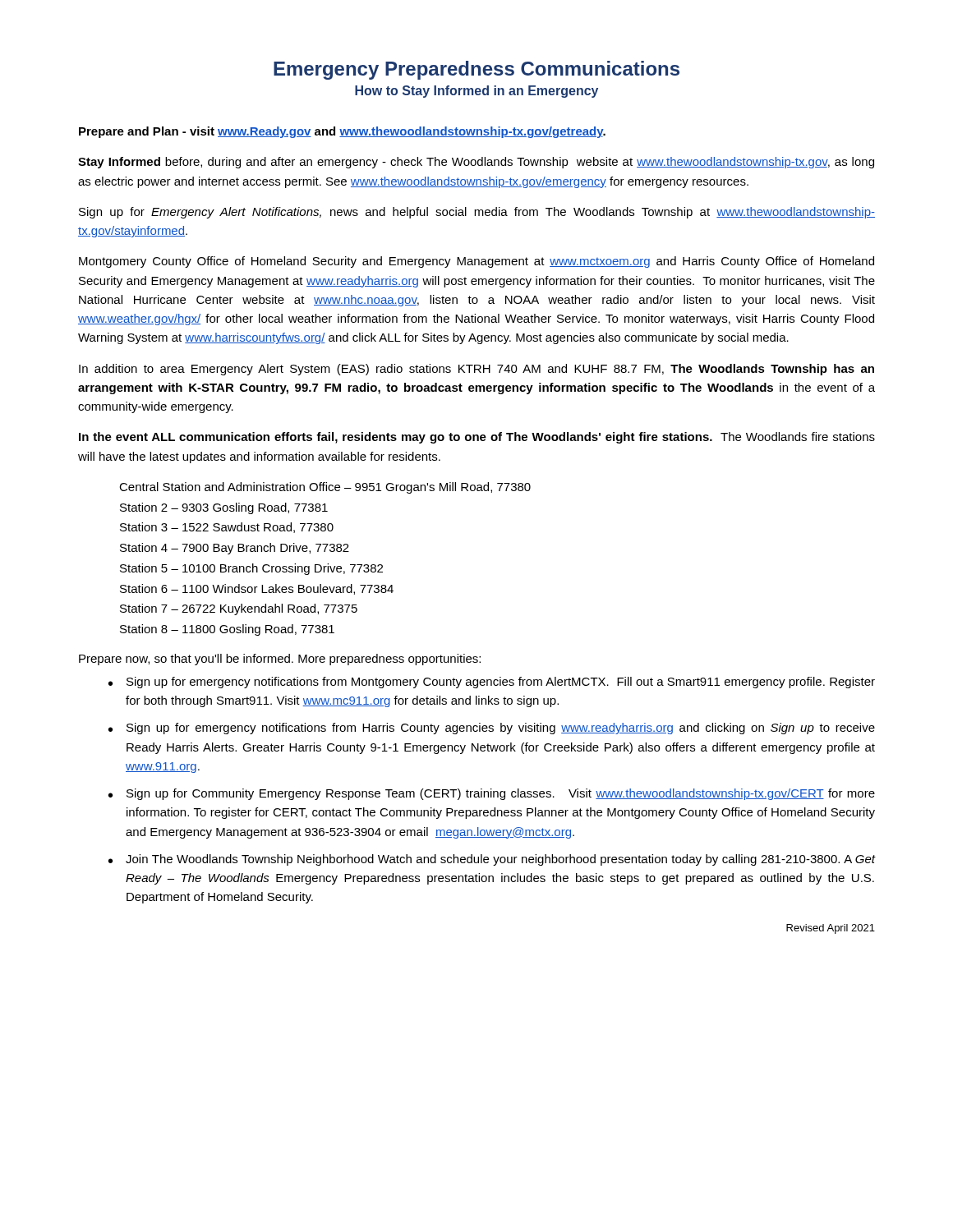The height and width of the screenshot is (1232, 953).
Task: Find the region starting "In the event ALL communication efforts fail,"
Action: tap(476, 446)
